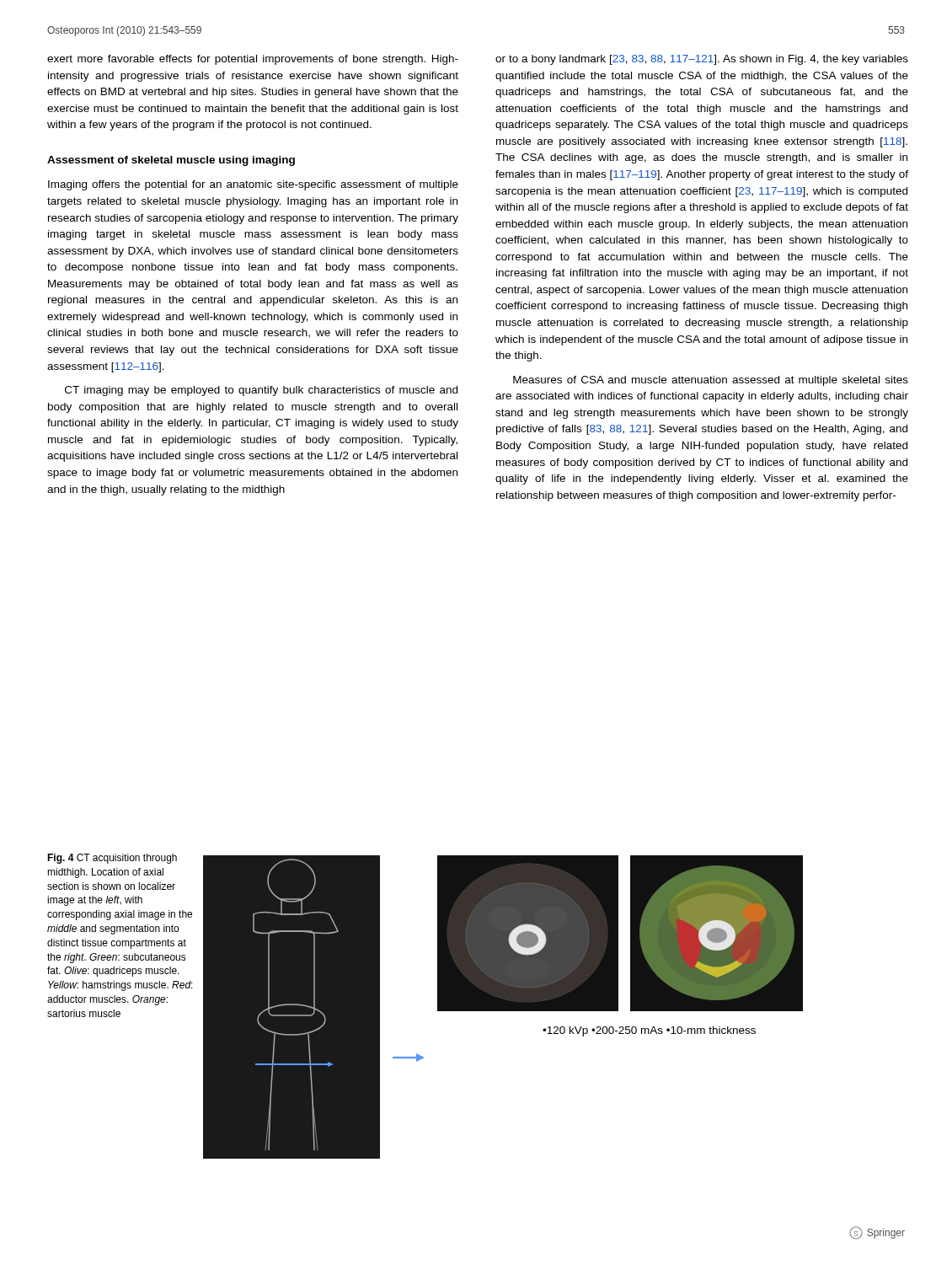
Task: Locate the text block containing "Imaging offers the potential"
Action: pyautogui.click(x=253, y=337)
